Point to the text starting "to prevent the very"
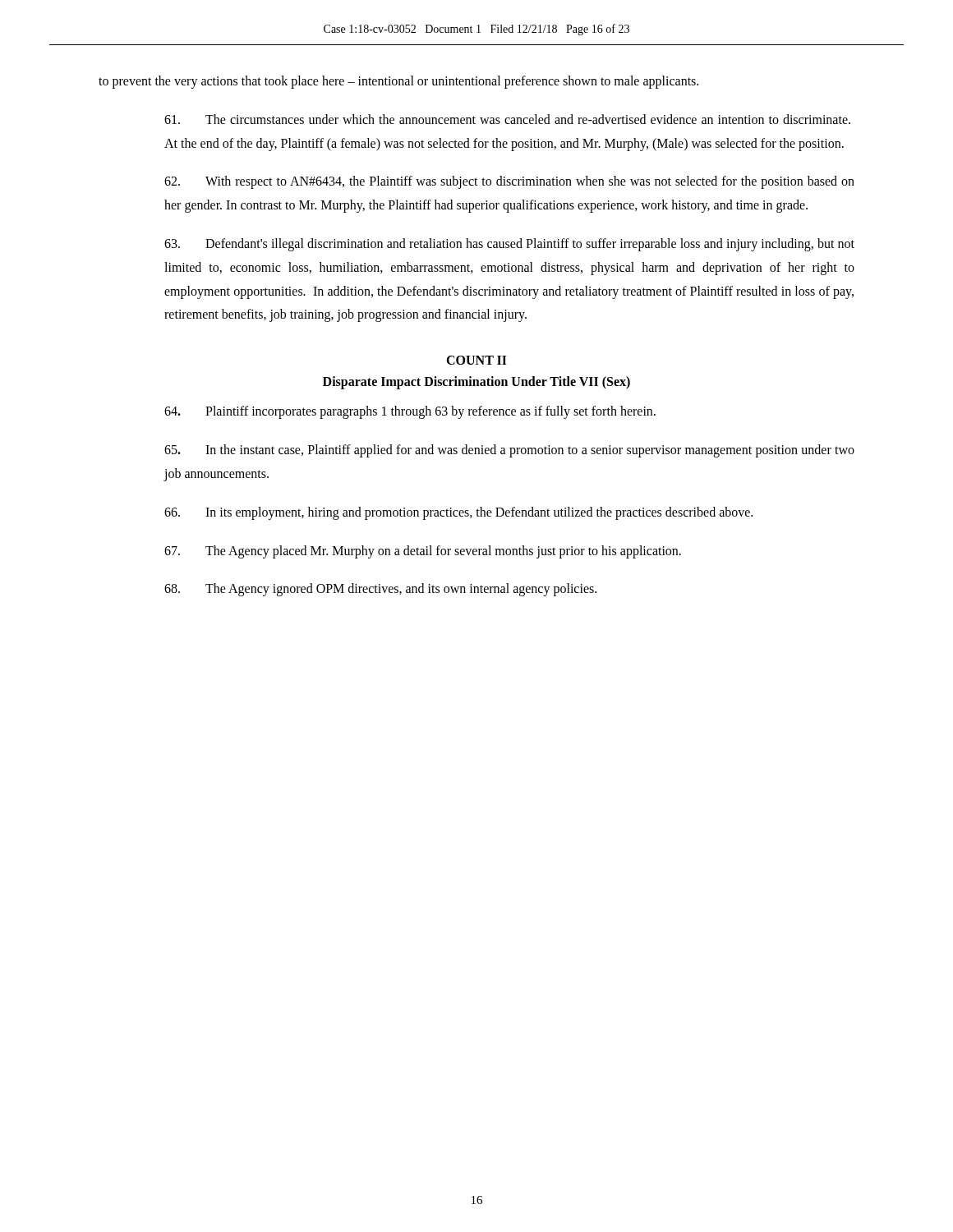 click(x=399, y=81)
